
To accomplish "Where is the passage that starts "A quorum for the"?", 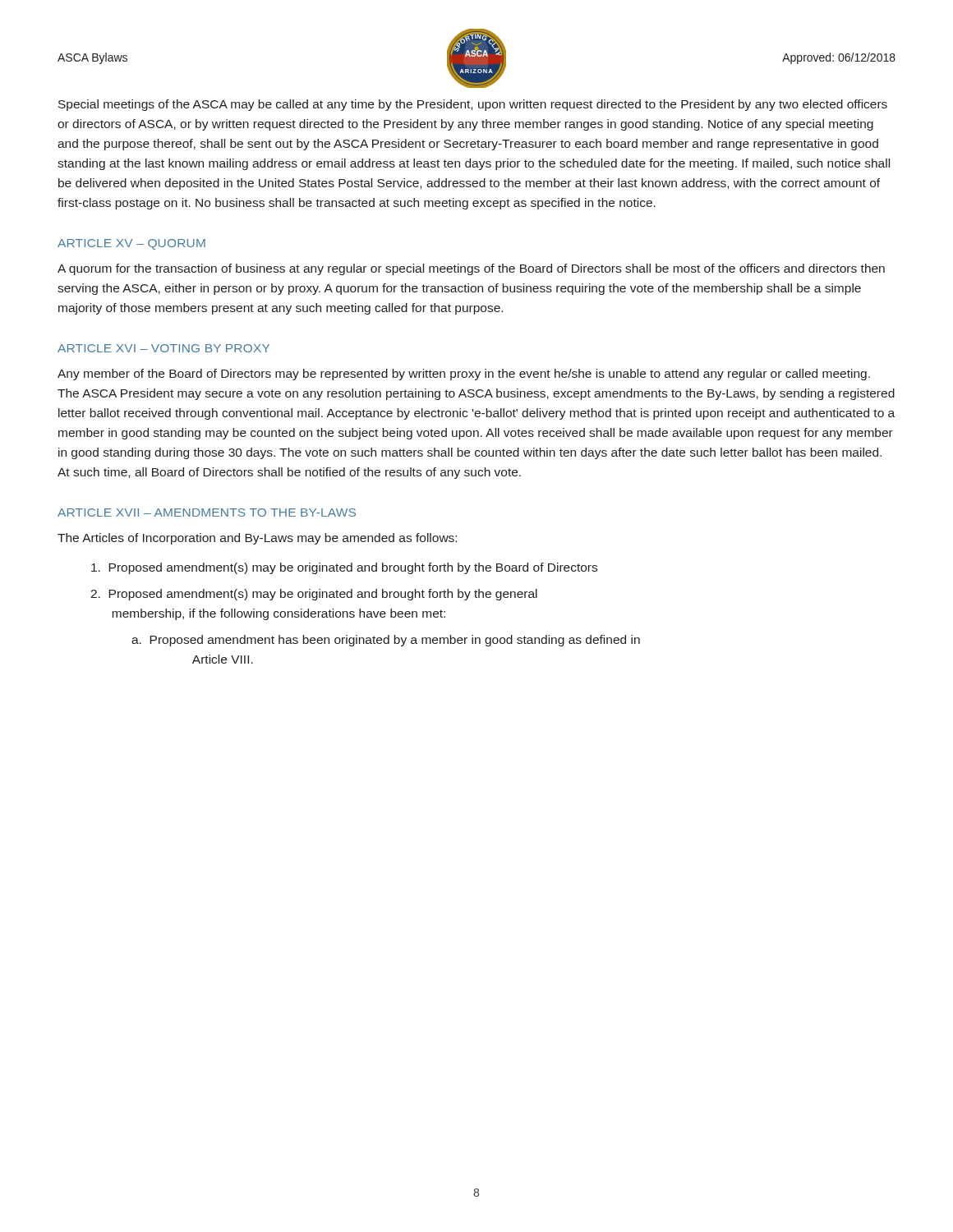I will coord(471,288).
